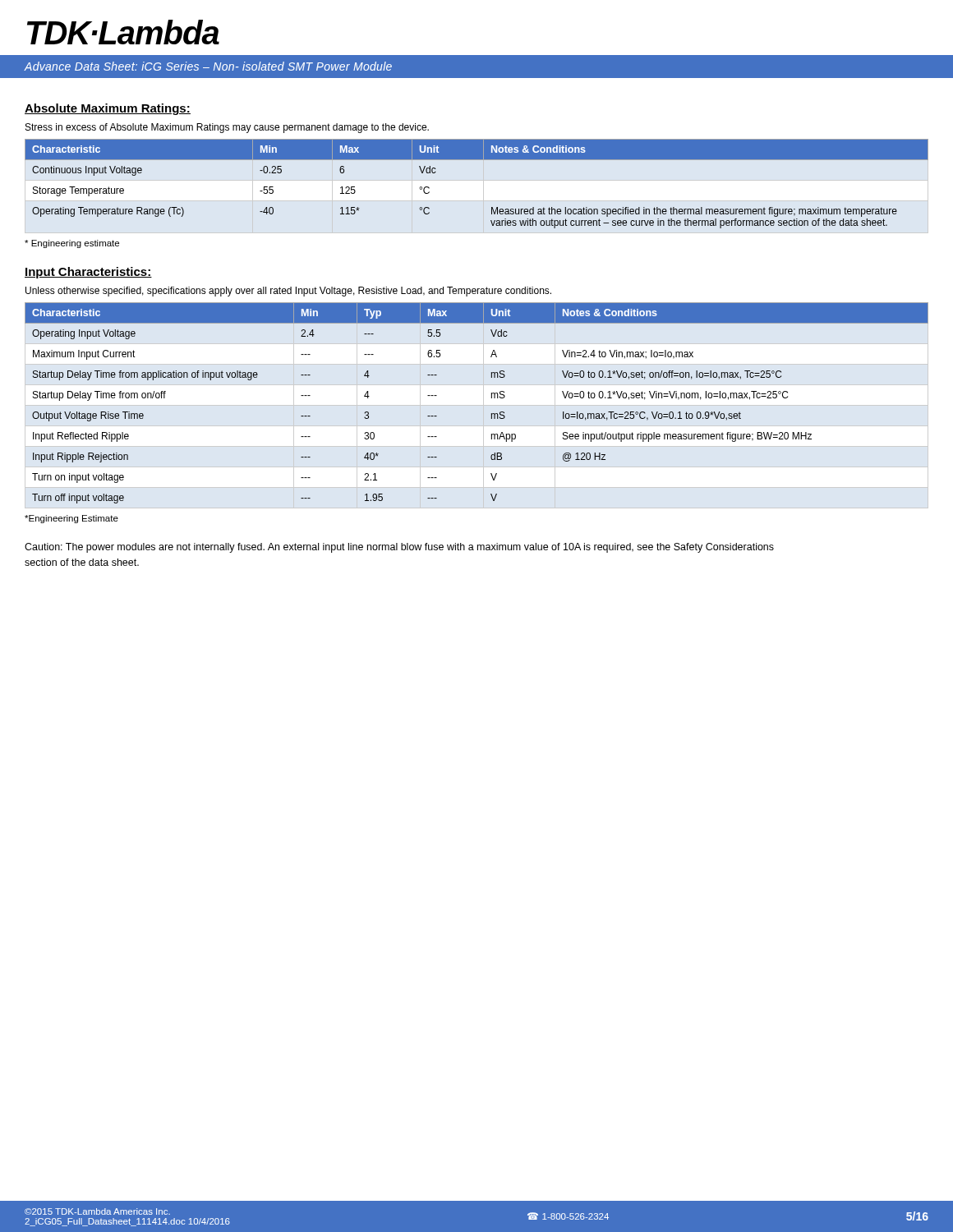This screenshot has height=1232, width=953.
Task: Locate the text block containing "Unless otherwise specified, specifications apply over all rated"
Action: [x=288, y=291]
